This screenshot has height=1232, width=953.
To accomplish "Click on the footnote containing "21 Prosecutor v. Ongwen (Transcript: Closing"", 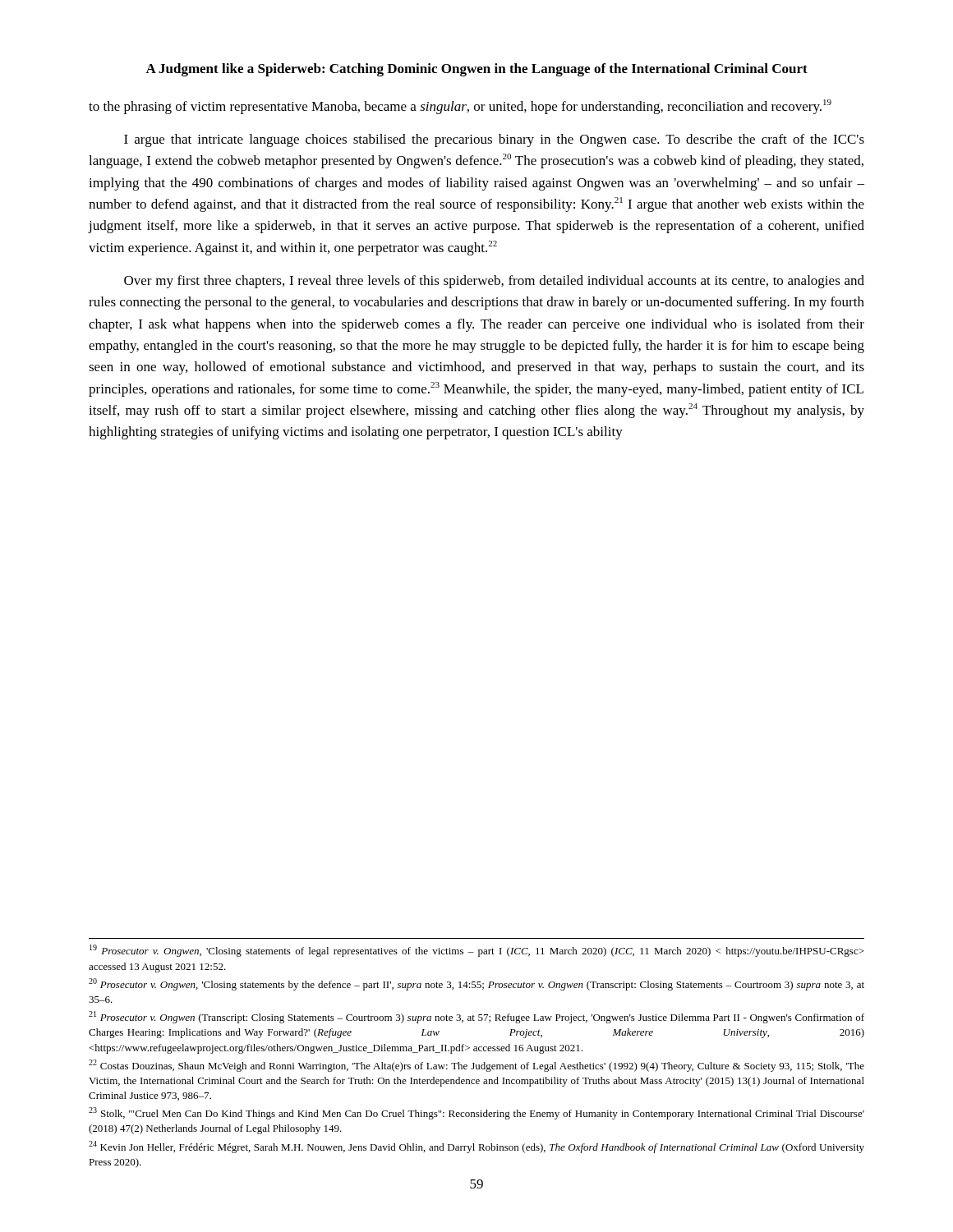I will coord(476,1017).
